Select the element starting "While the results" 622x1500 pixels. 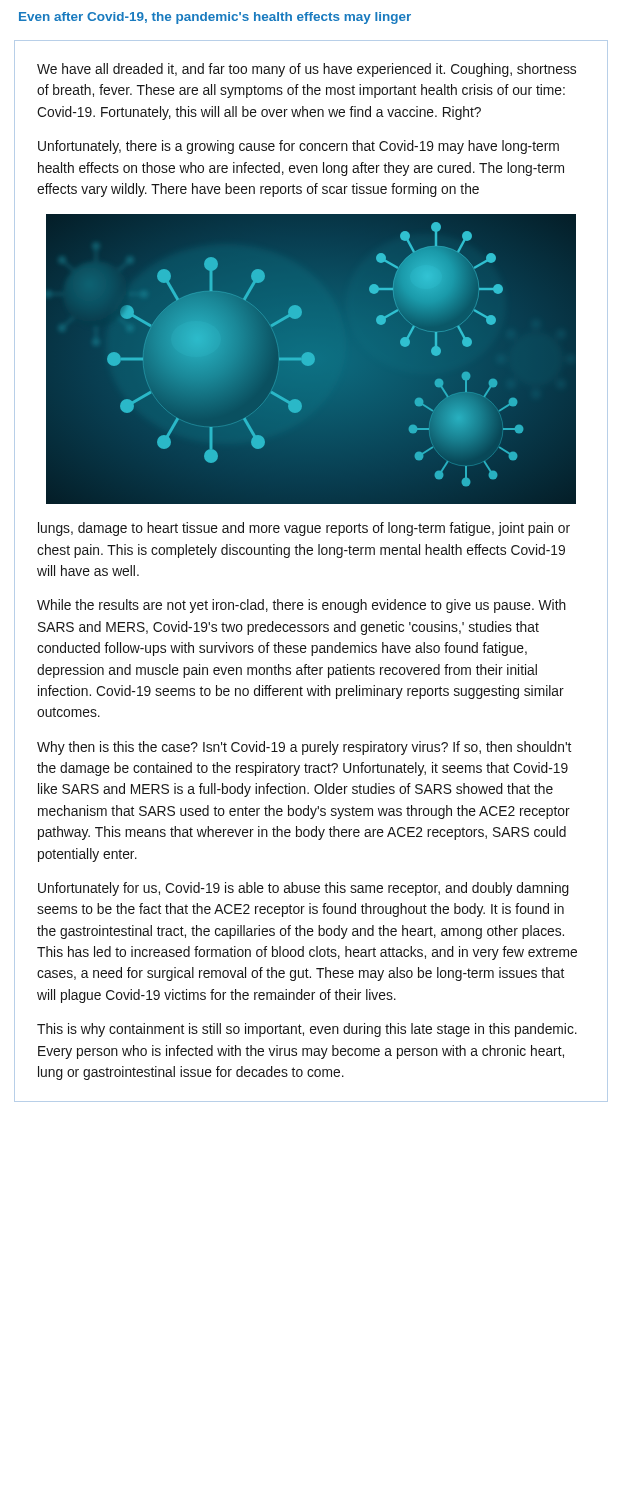302,659
